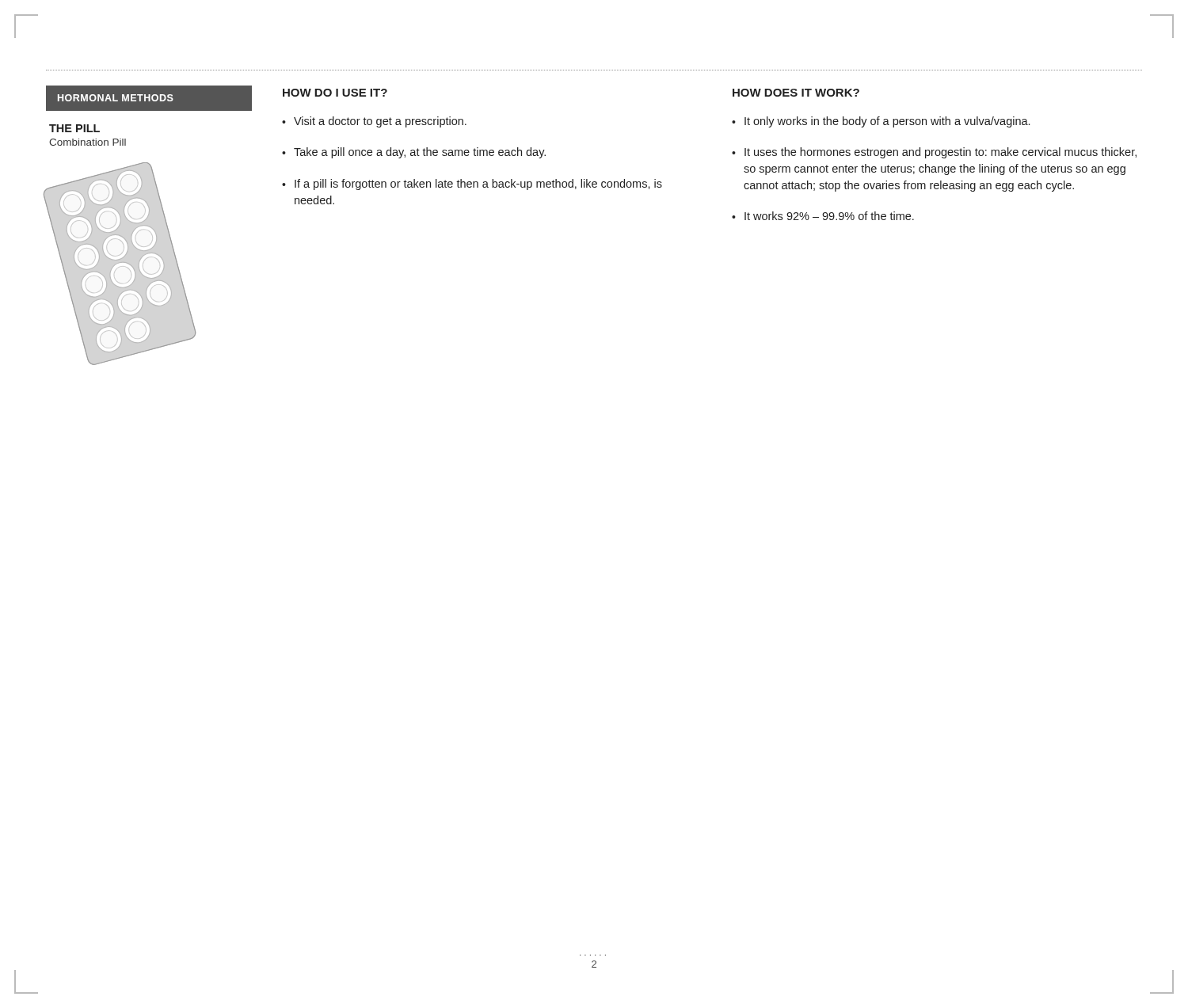This screenshot has width=1188, height=1008.
Task: Click on the element starting "• If a"
Action: (x=487, y=192)
